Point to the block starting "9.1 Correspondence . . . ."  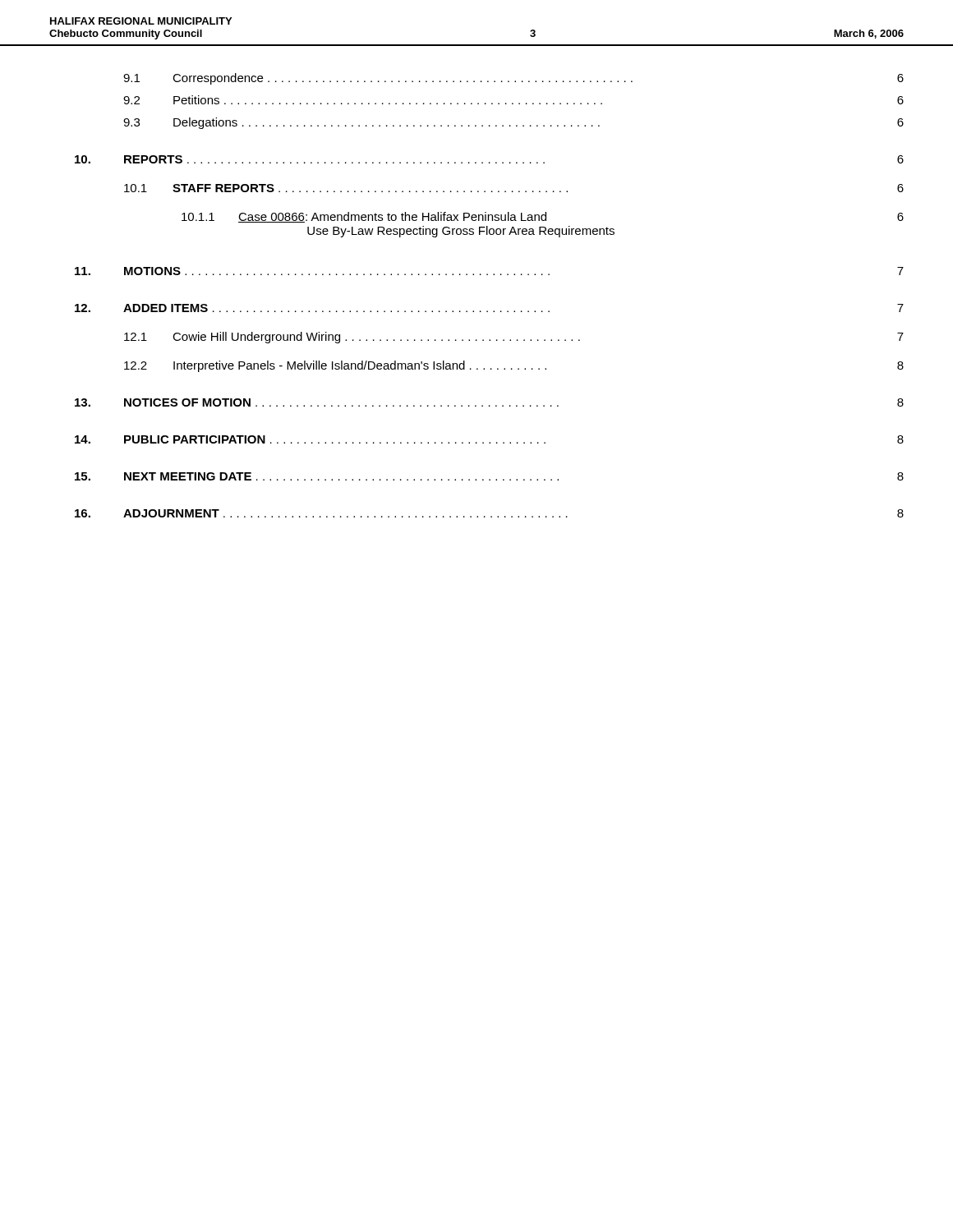pyautogui.click(x=513, y=78)
